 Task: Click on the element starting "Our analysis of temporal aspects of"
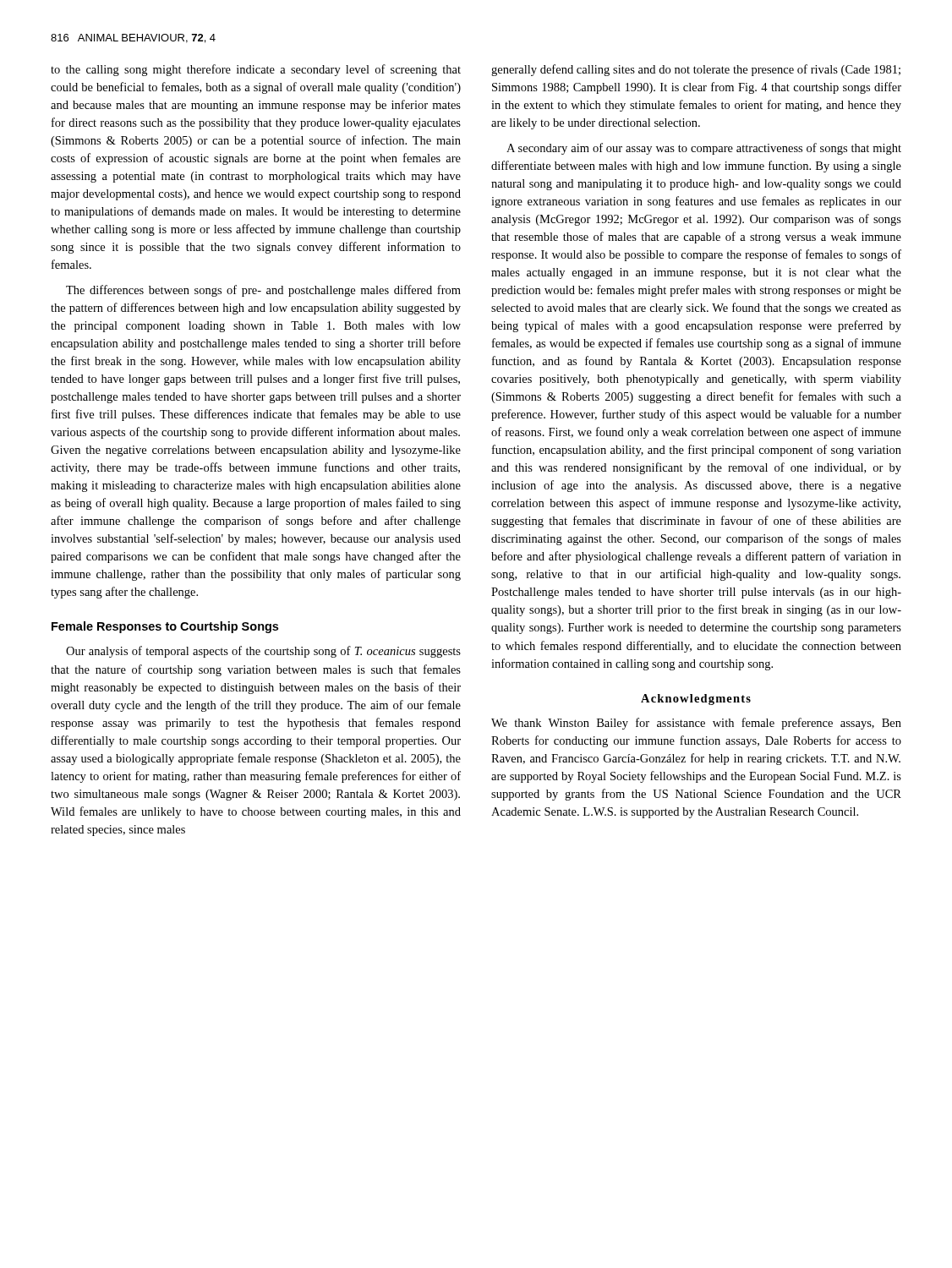click(256, 741)
